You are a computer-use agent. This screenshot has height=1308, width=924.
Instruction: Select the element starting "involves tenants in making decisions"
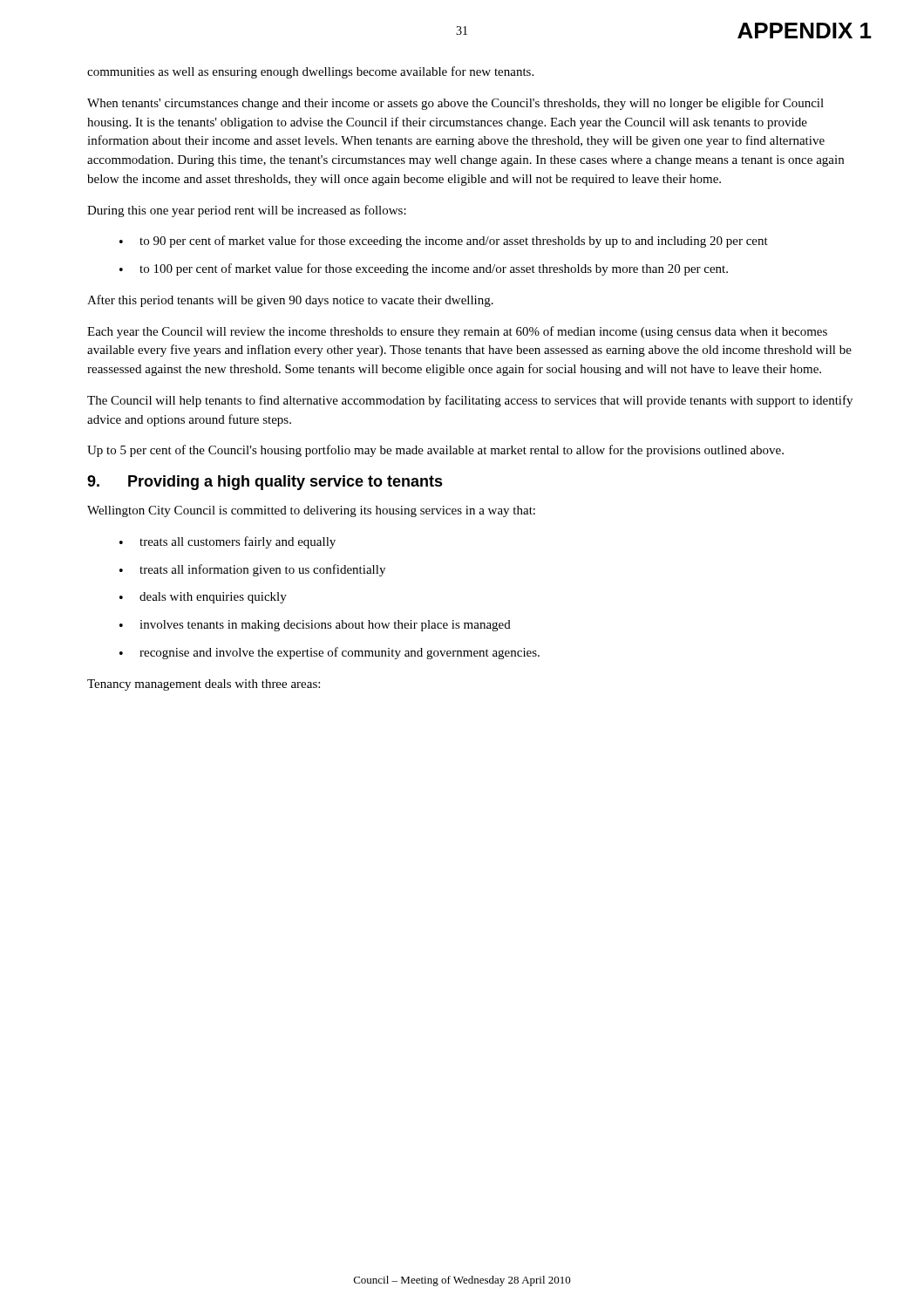(x=325, y=624)
